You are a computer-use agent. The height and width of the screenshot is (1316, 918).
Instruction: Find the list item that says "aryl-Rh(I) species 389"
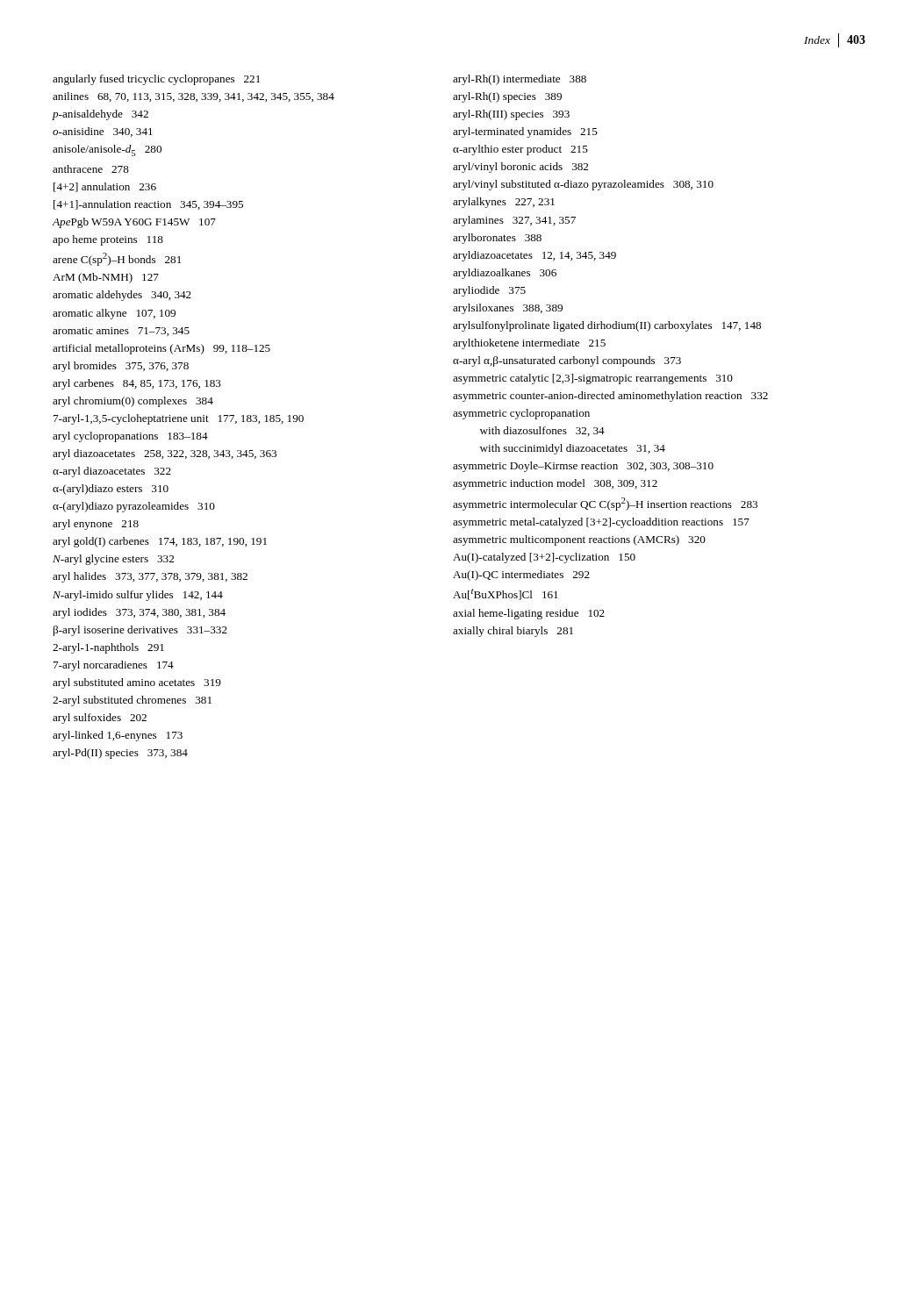[x=507, y=96]
